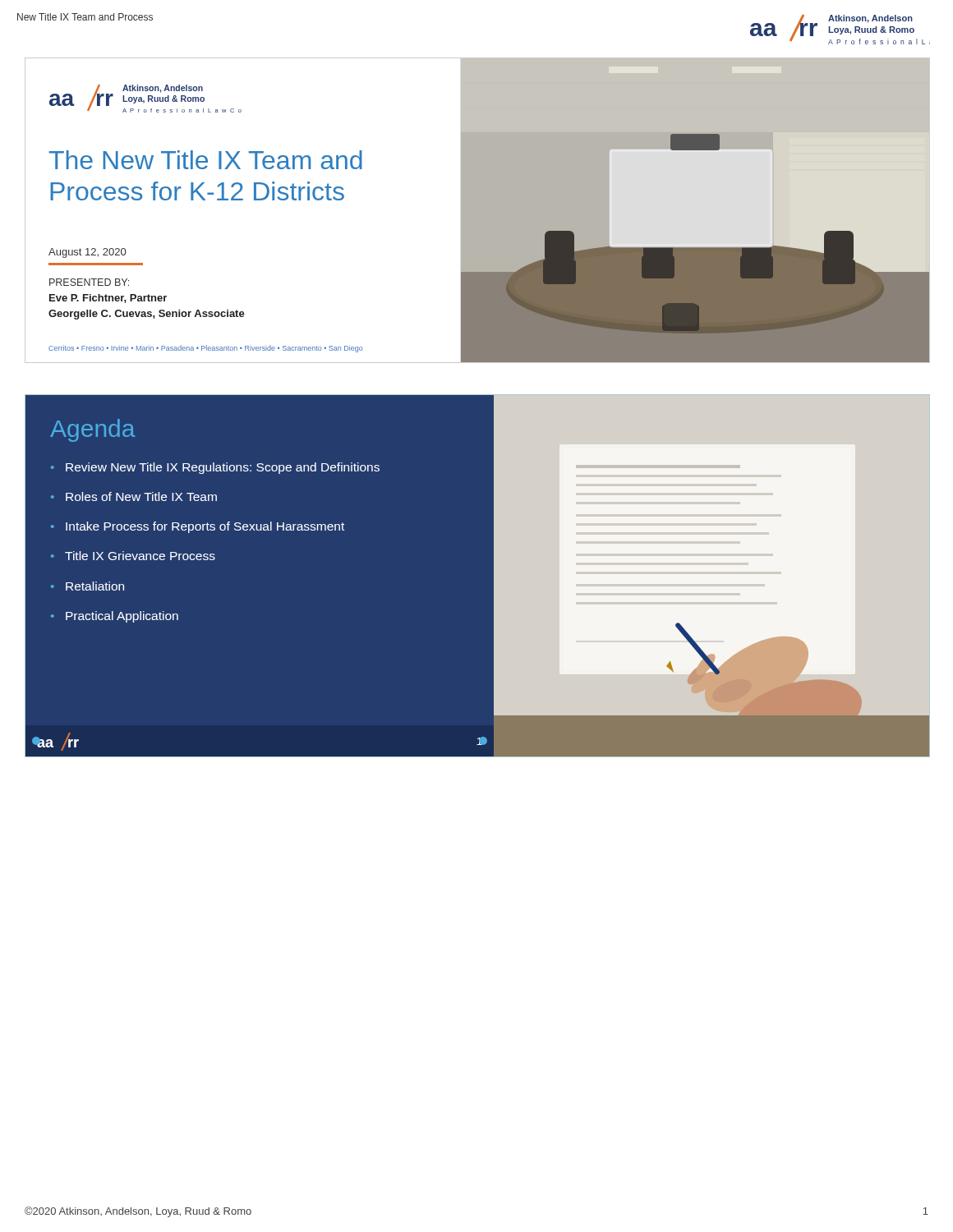
Task: Find the block starting "• Retaliation"
Action: click(87, 586)
